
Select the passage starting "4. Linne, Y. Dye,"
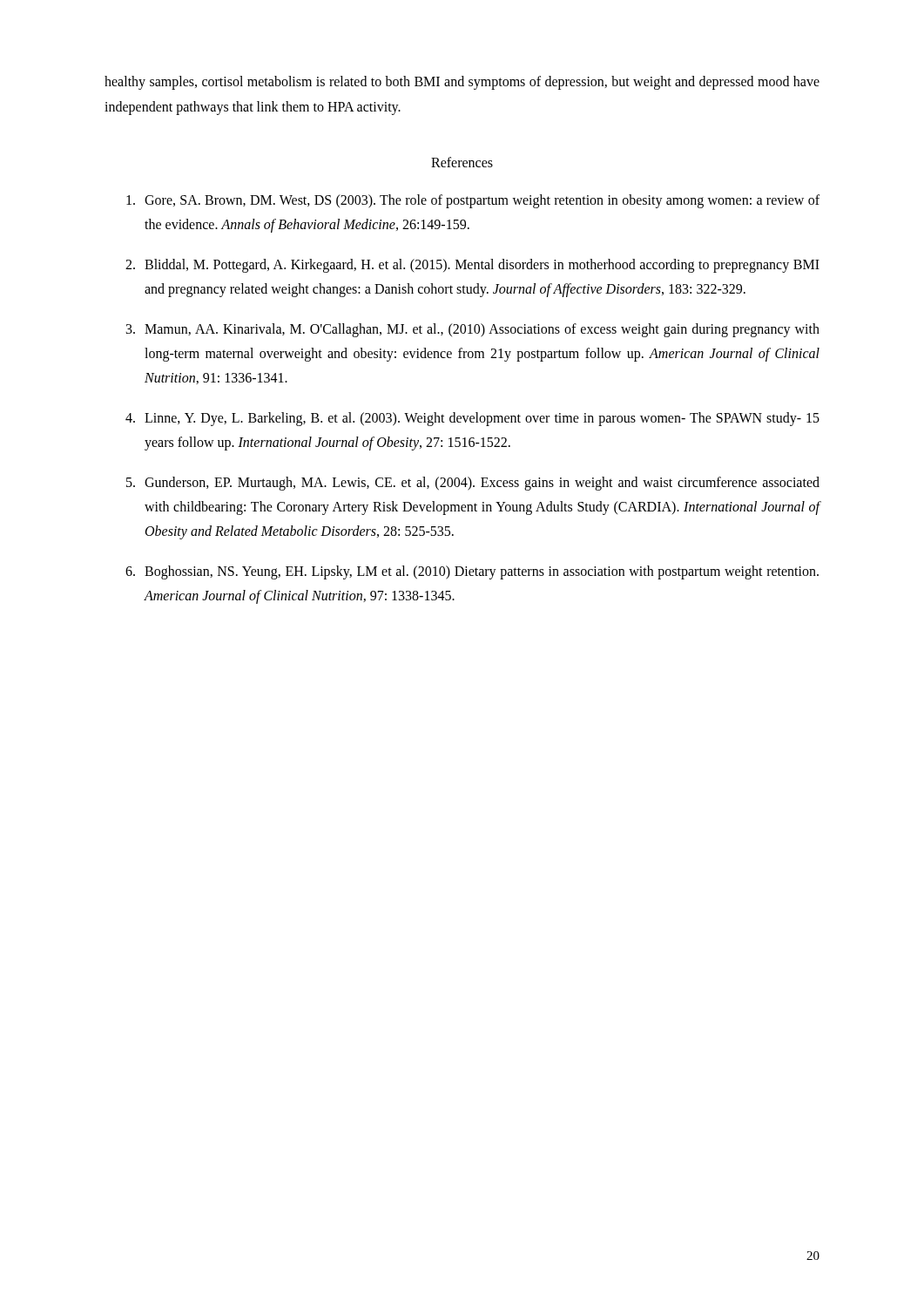pyautogui.click(x=462, y=430)
